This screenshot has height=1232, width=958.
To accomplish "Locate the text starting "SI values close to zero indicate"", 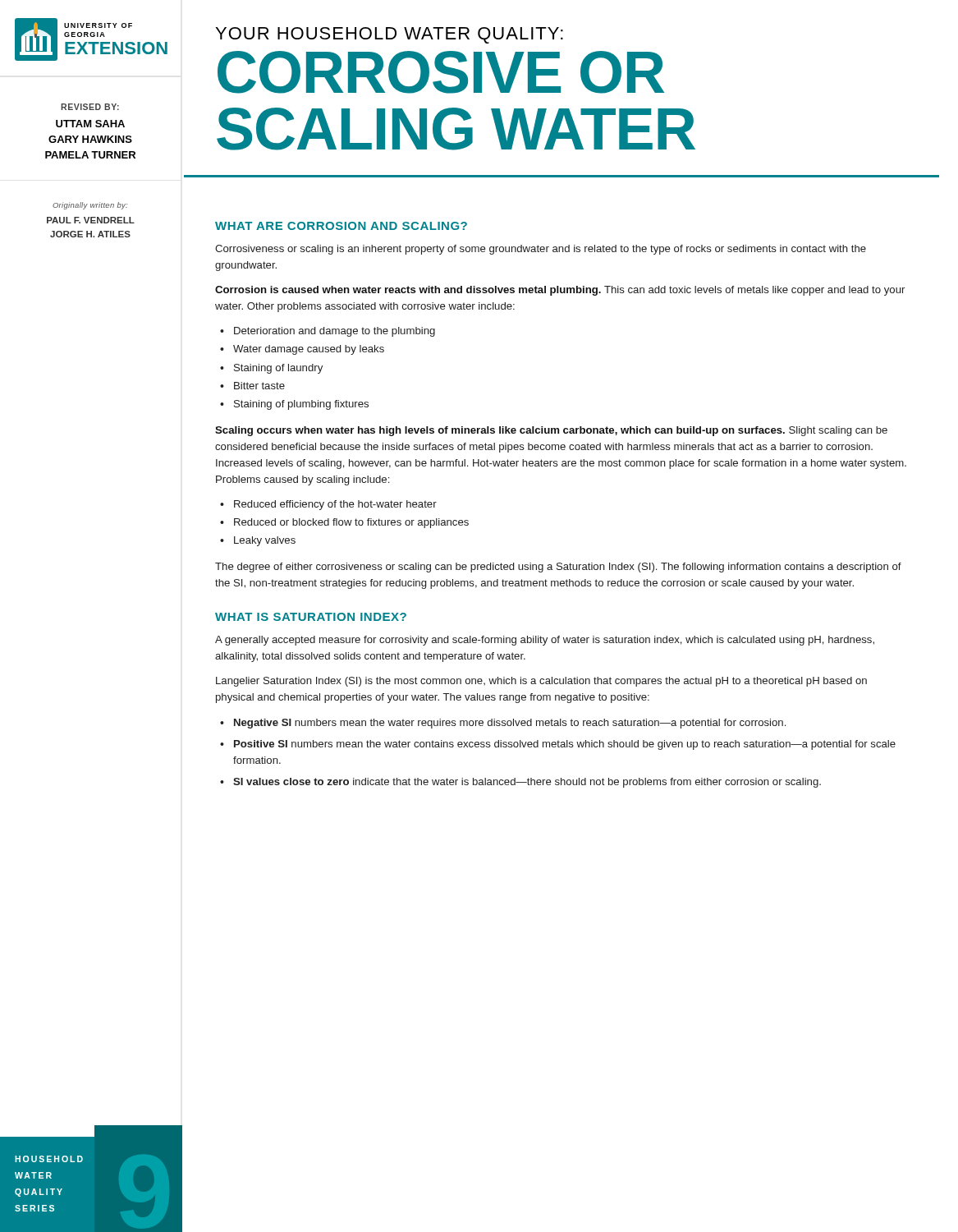I will 527,781.
